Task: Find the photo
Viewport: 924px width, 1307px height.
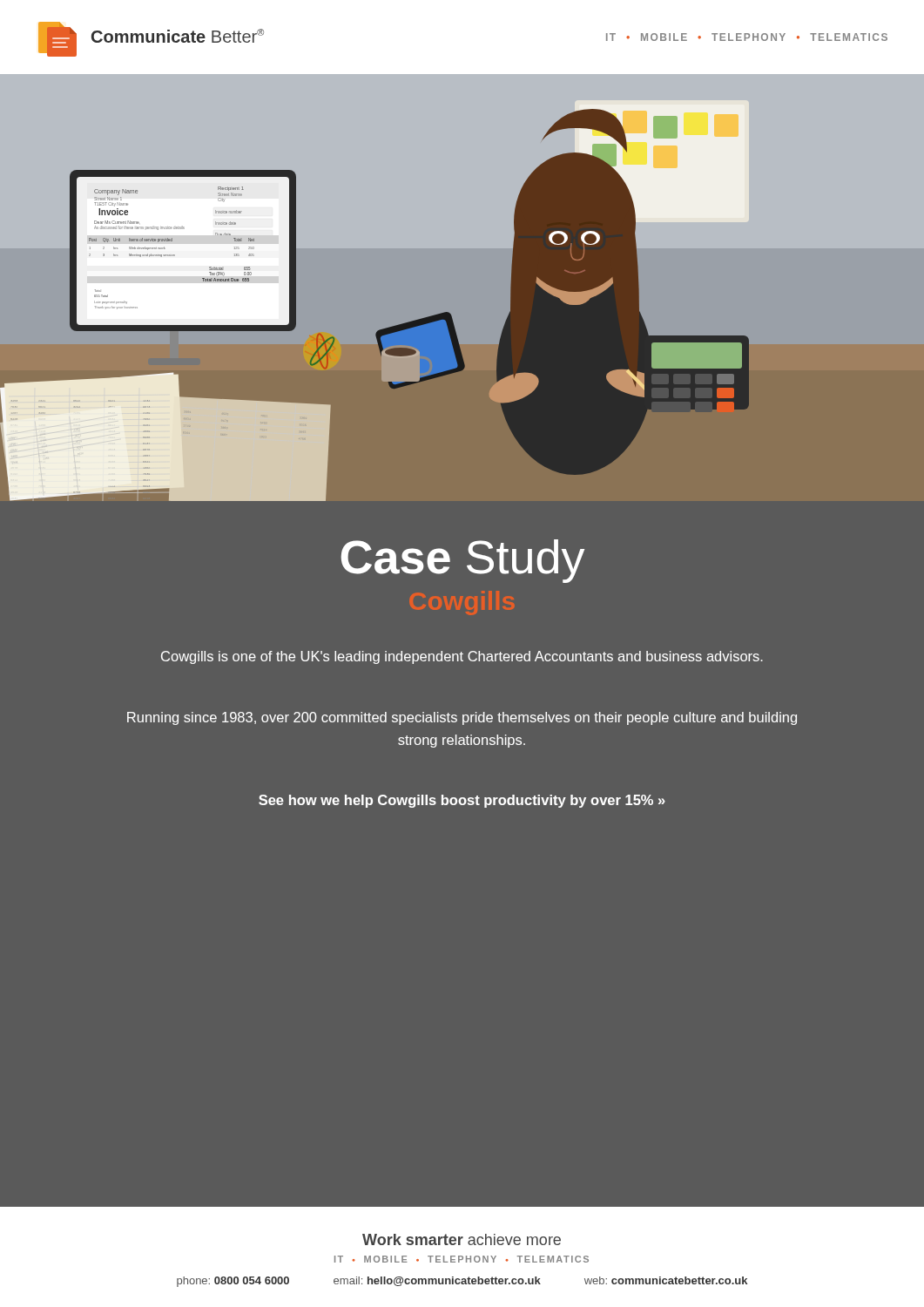Action: [462, 288]
